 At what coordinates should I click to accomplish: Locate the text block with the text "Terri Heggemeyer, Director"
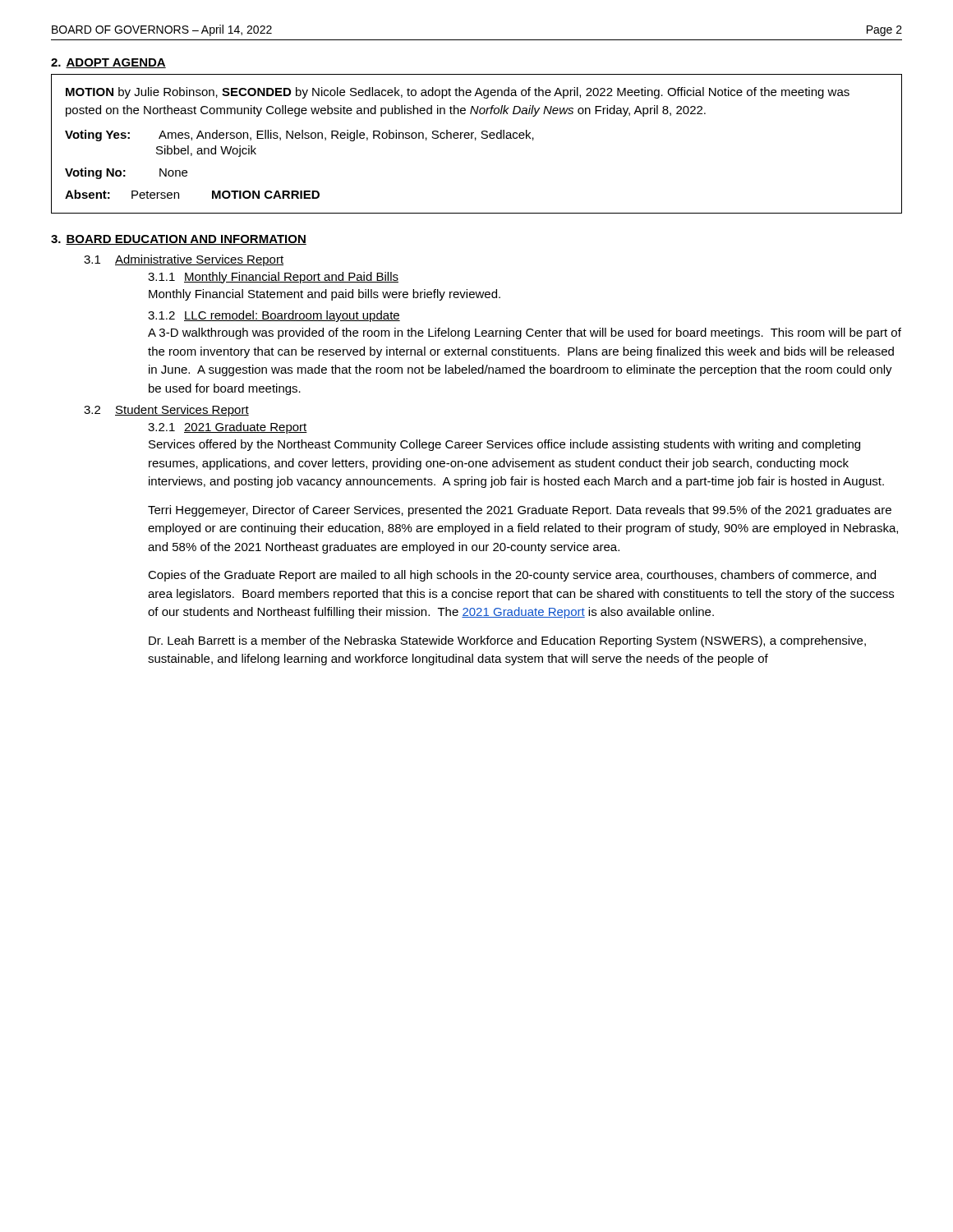pos(524,528)
